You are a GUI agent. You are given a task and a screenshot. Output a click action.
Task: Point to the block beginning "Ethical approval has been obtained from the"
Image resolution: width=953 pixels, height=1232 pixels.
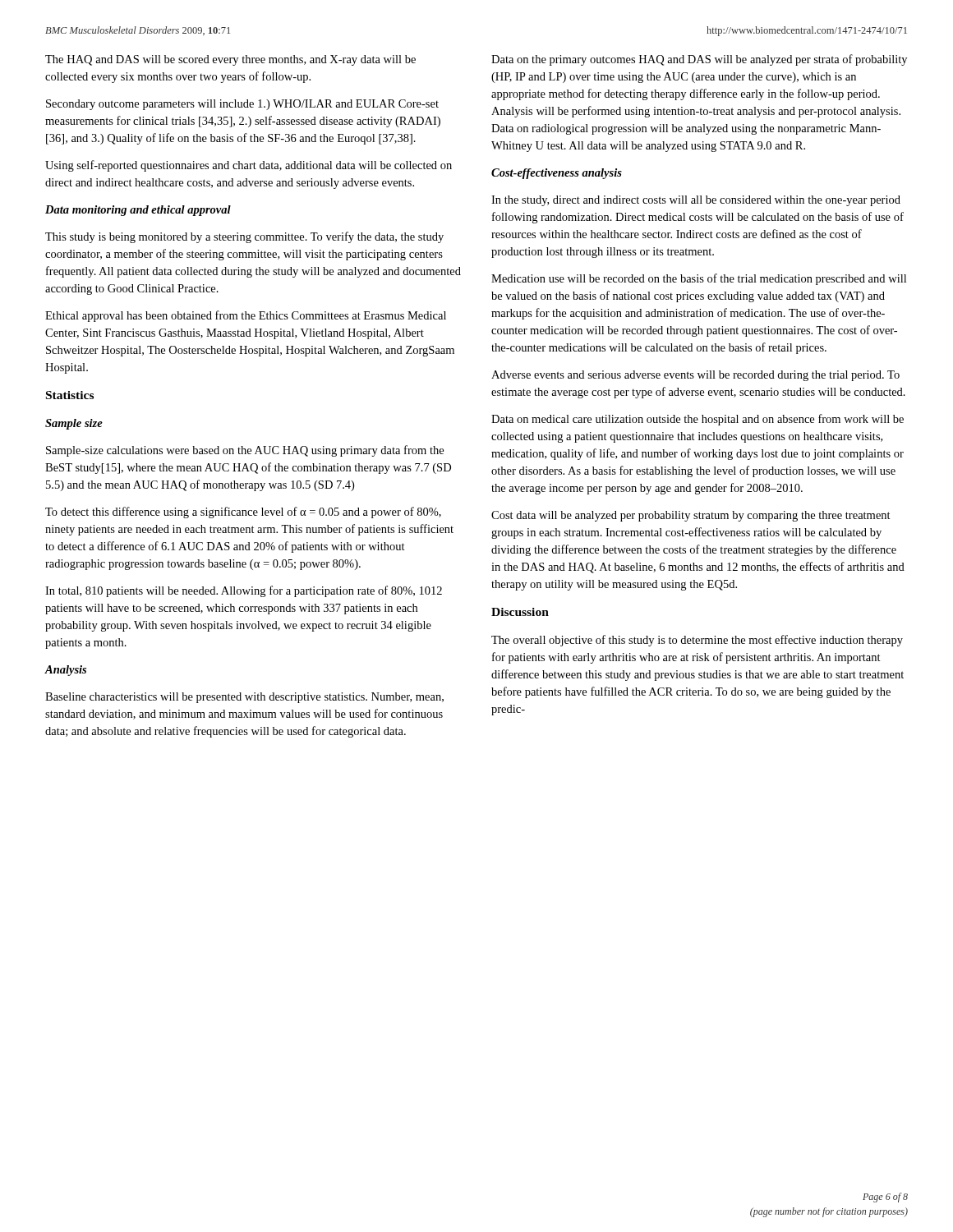point(253,342)
